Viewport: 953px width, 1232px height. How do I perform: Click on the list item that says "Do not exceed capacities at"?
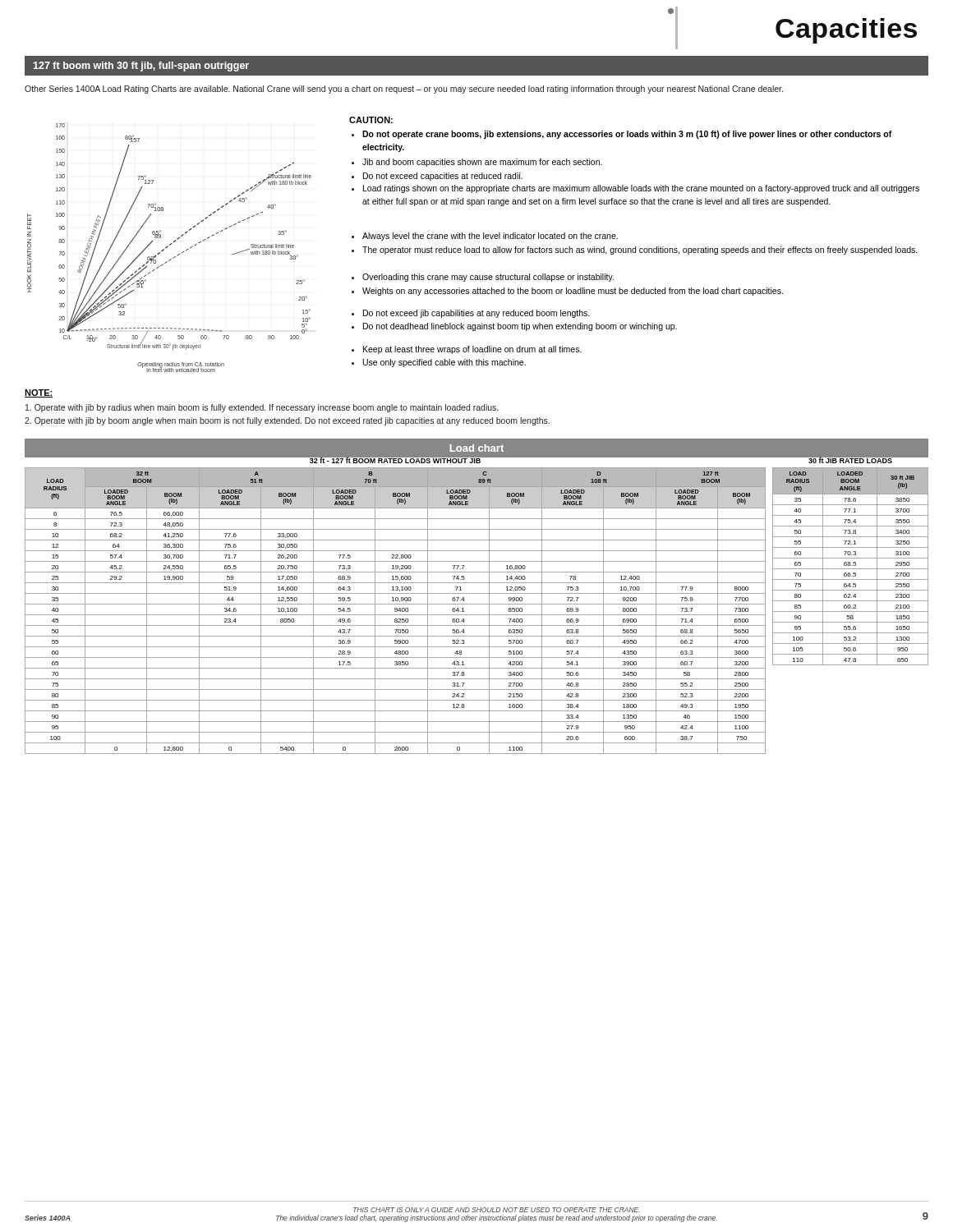(639, 176)
